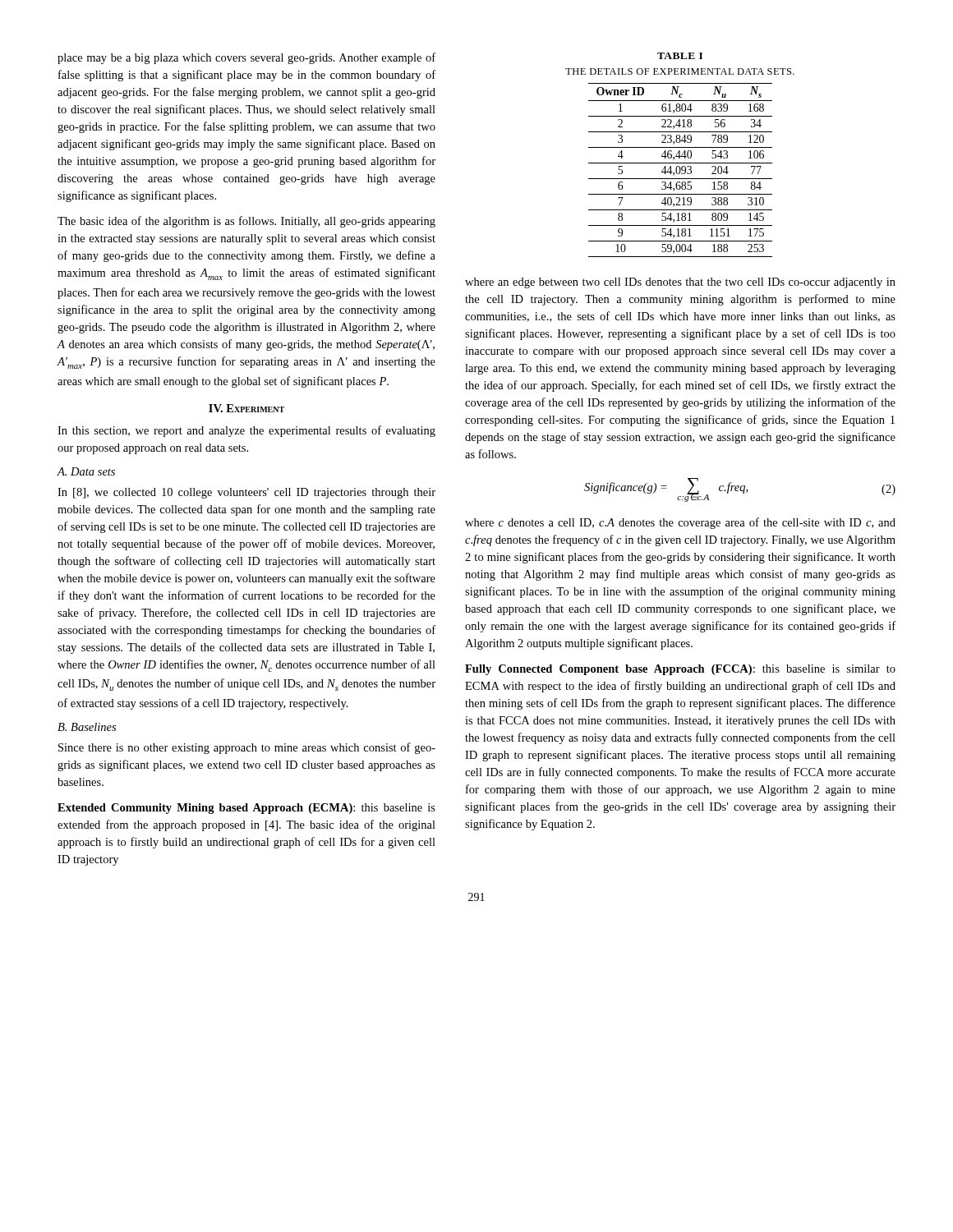Navigate to the text starting "where c denotes a cell"
Viewport: 953px width, 1232px height.
click(x=680, y=583)
